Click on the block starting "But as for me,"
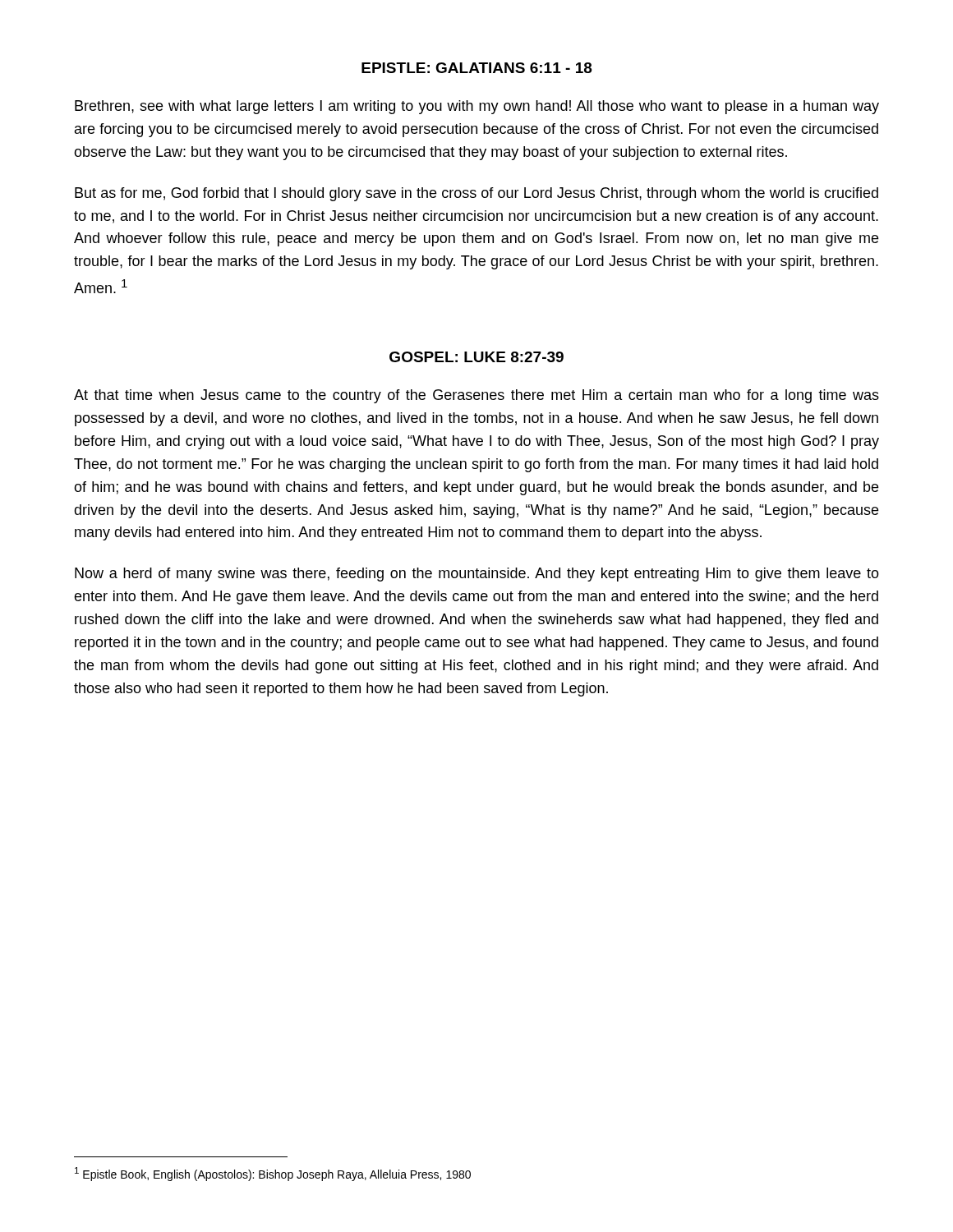The width and height of the screenshot is (953, 1232). click(x=476, y=241)
